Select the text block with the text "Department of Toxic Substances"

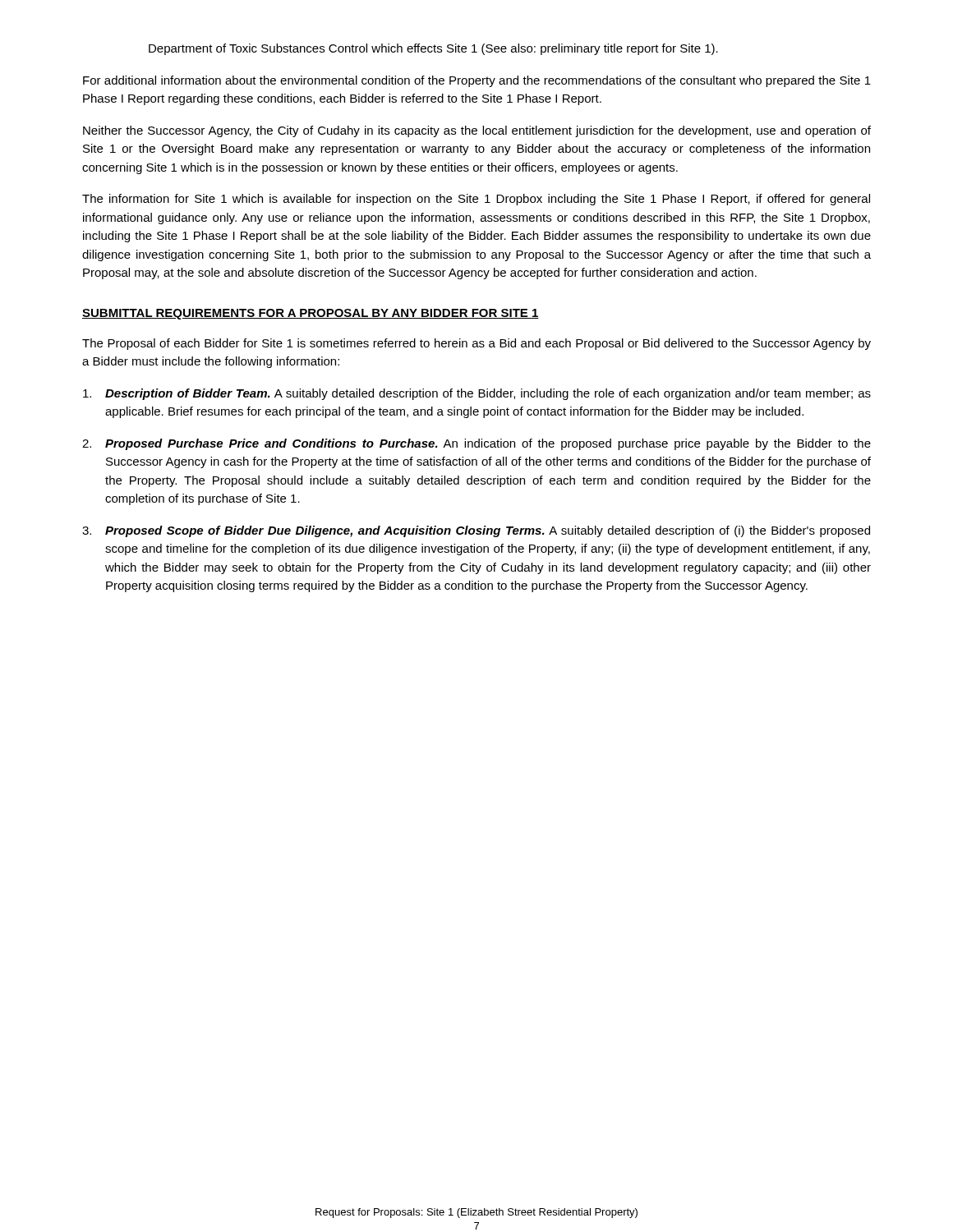tap(509, 49)
